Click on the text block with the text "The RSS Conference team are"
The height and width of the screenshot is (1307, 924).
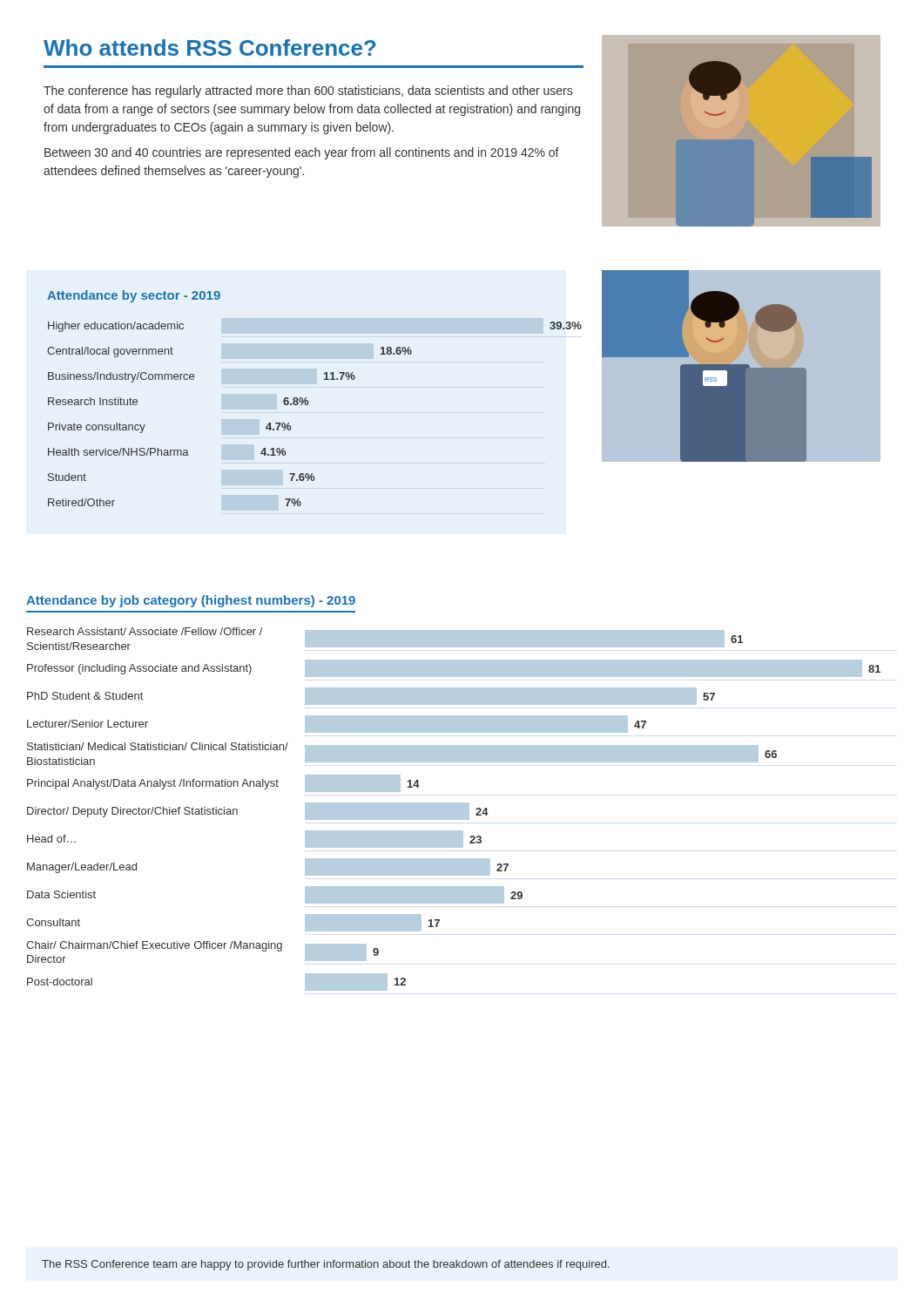[326, 1264]
